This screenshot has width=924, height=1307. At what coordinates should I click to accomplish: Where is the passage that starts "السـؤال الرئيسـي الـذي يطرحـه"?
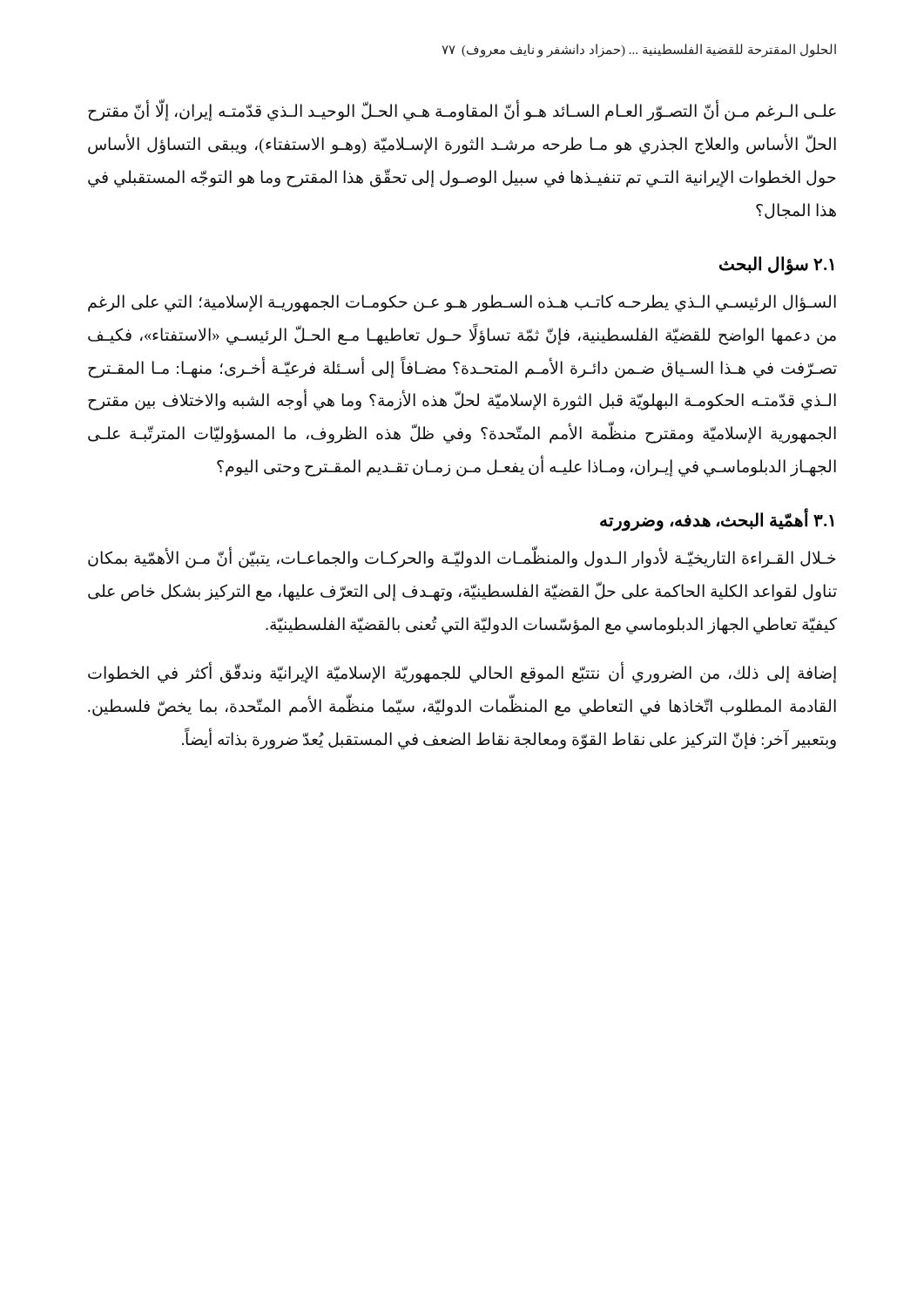pyautogui.click(x=462, y=385)
